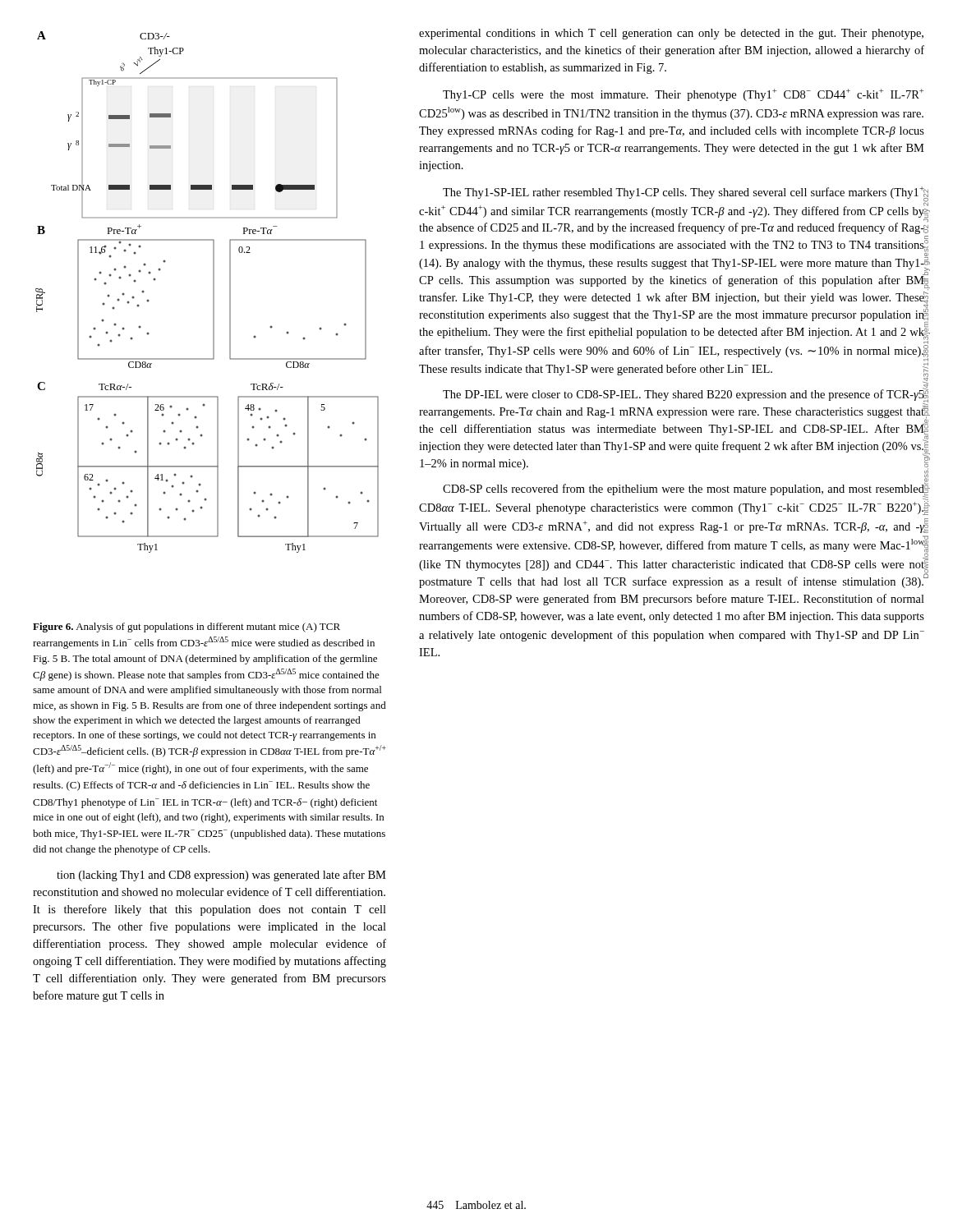
Task: Find a caption
Action: pos(209,737)
